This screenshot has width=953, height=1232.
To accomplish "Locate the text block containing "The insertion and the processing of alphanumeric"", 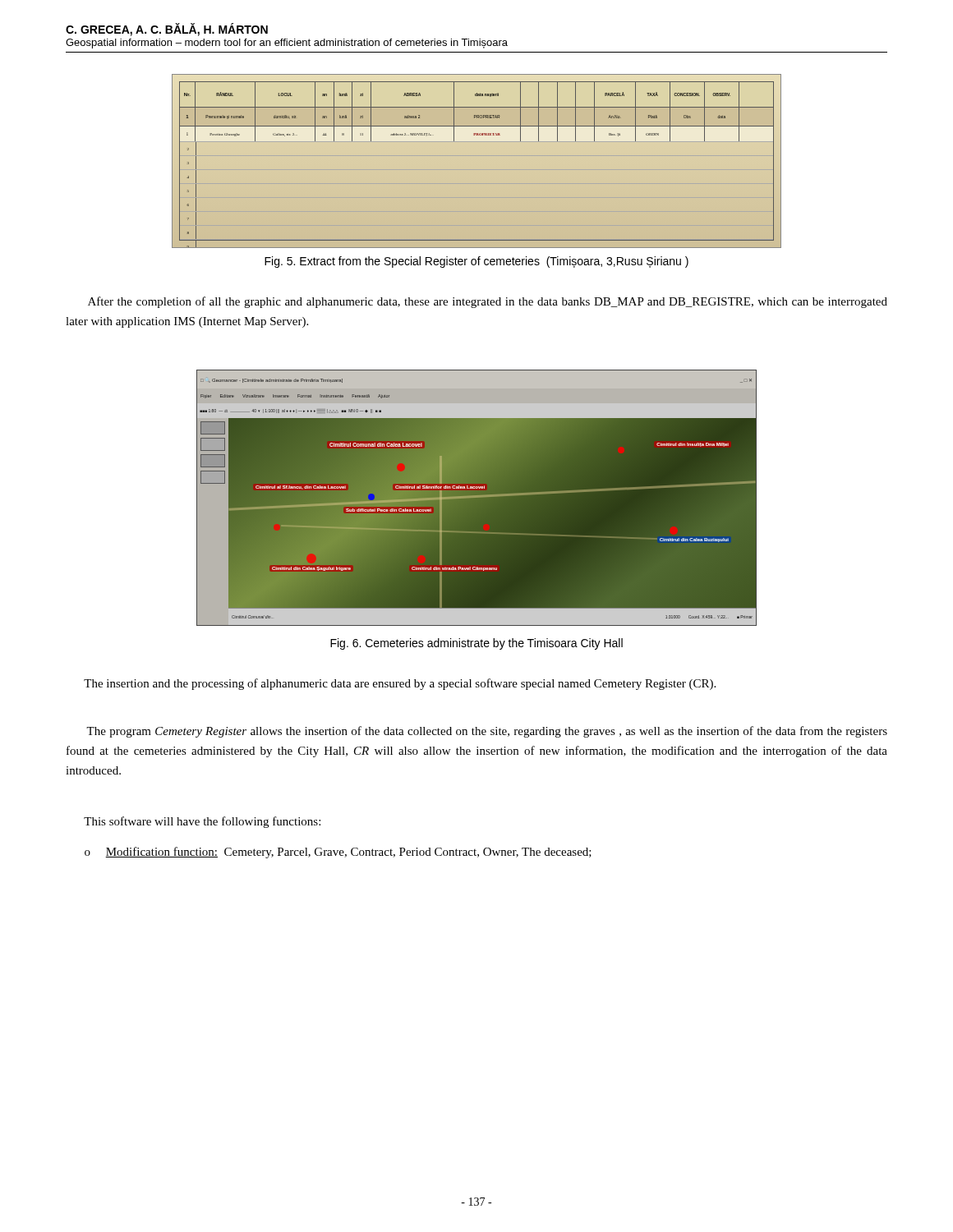I will pyautogui.click(x=391, y=683).
